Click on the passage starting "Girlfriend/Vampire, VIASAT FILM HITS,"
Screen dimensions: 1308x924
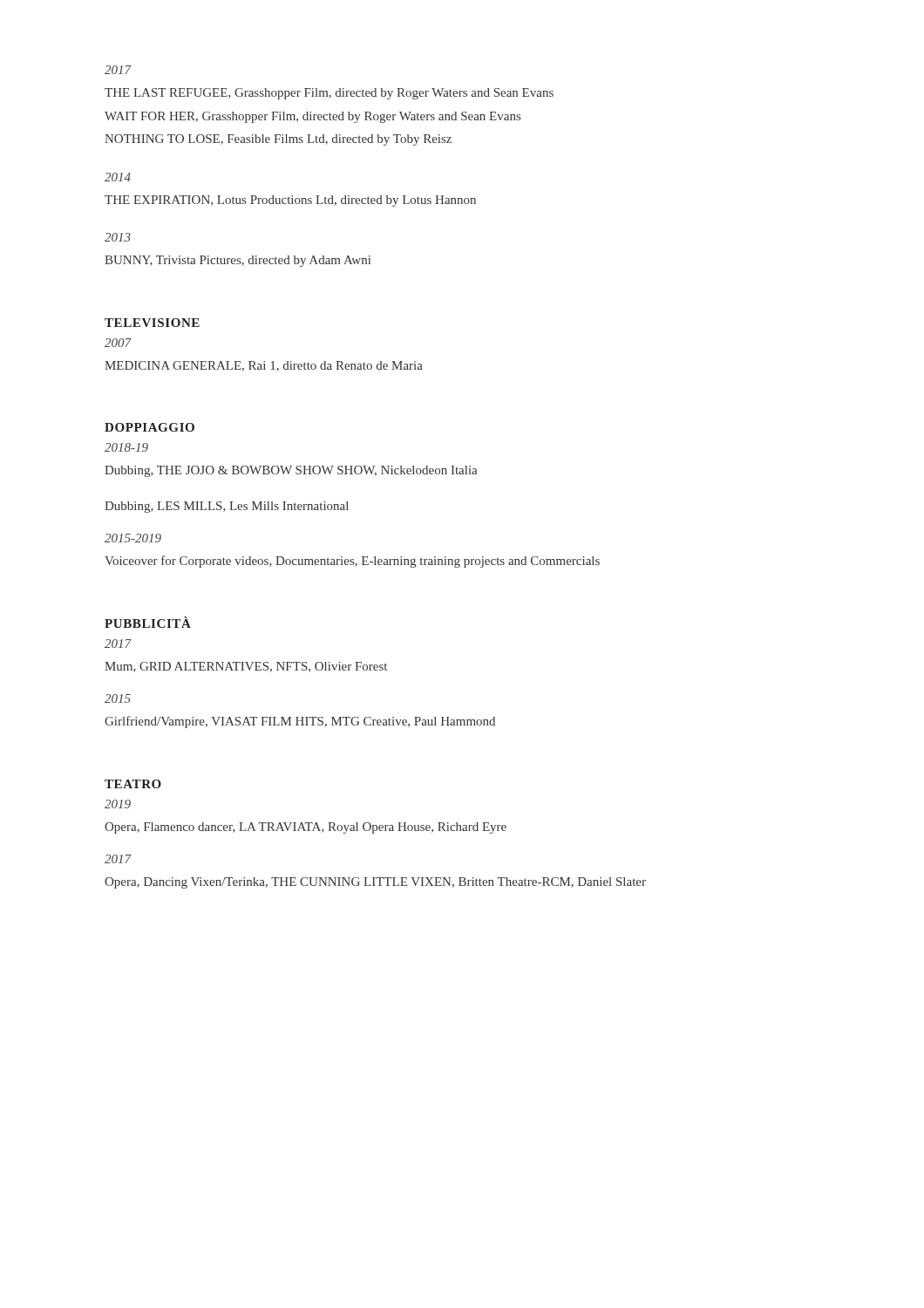click(300, 721)
